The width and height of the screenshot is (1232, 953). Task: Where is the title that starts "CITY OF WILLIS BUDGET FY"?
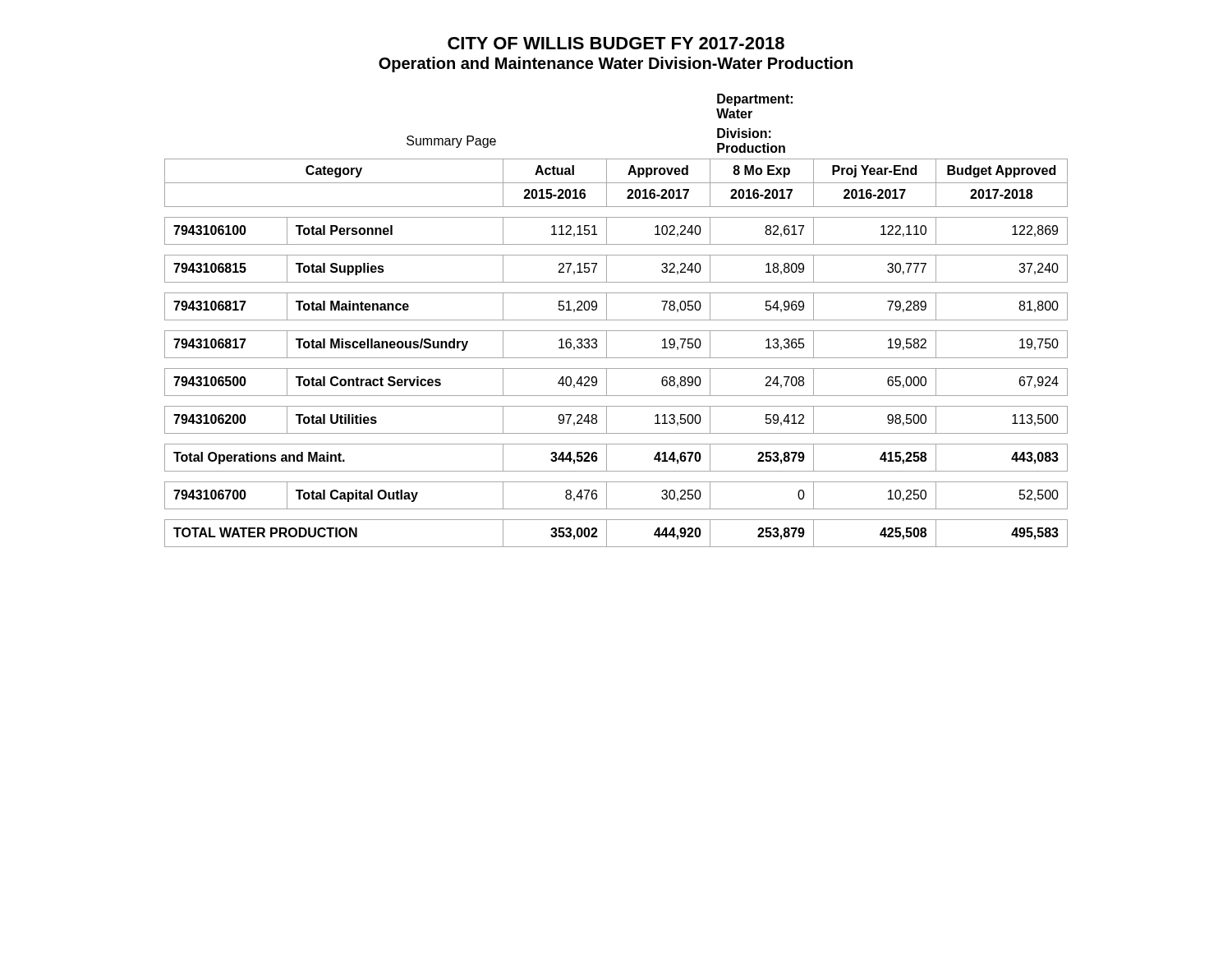(x=616, y=53)
